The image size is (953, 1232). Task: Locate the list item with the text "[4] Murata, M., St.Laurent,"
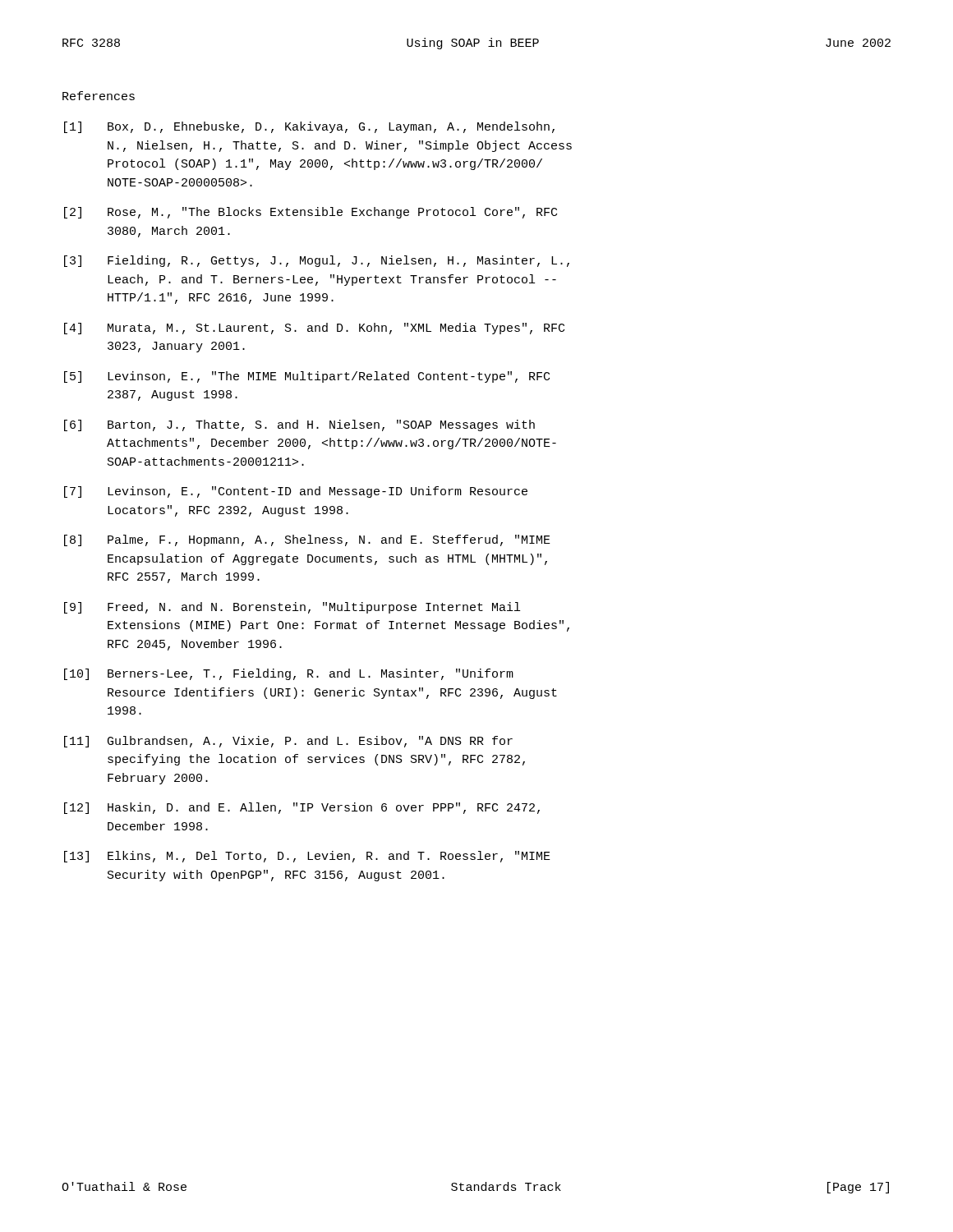pos(476,338)
